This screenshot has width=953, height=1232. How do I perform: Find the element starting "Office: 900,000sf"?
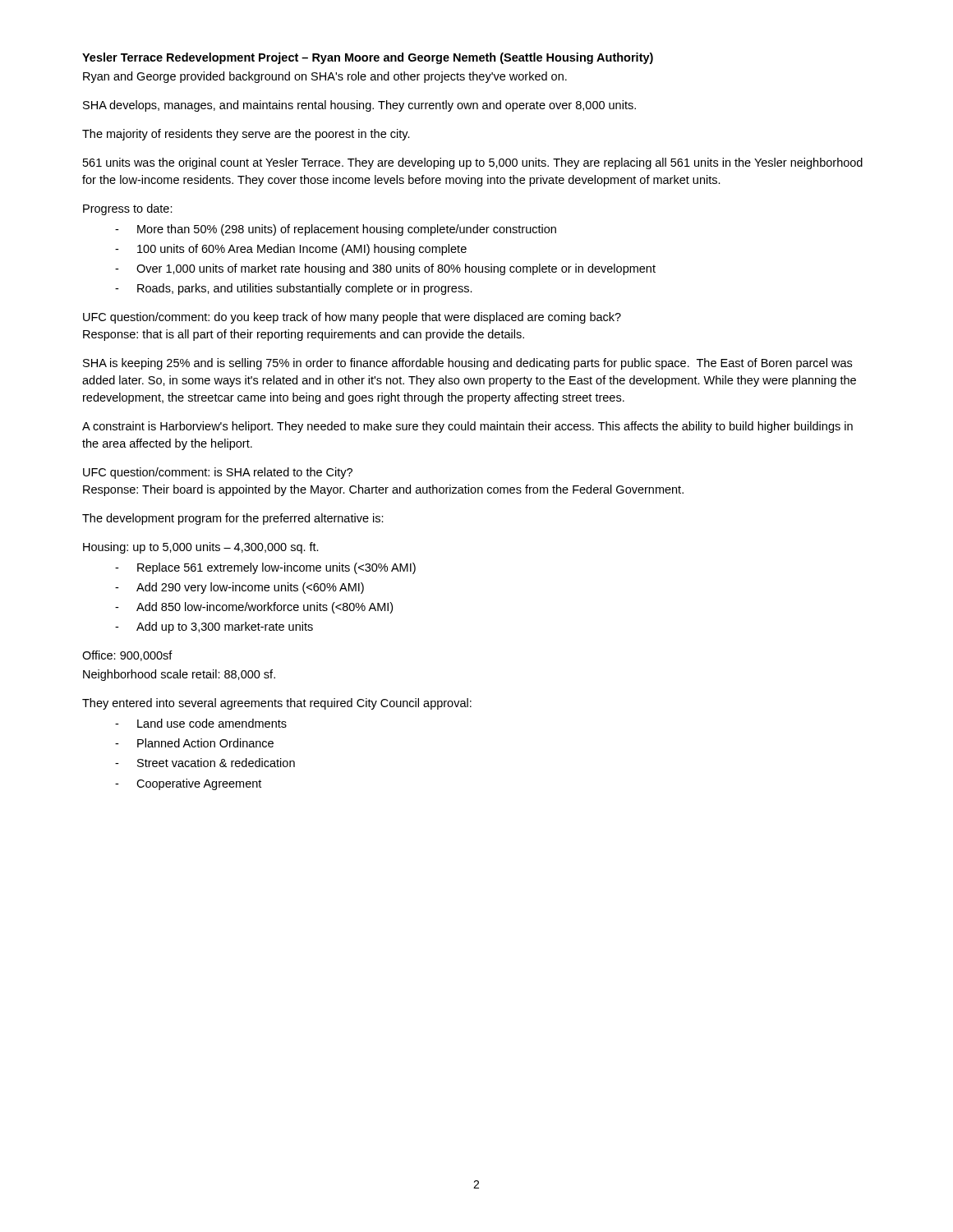[127, 656]
